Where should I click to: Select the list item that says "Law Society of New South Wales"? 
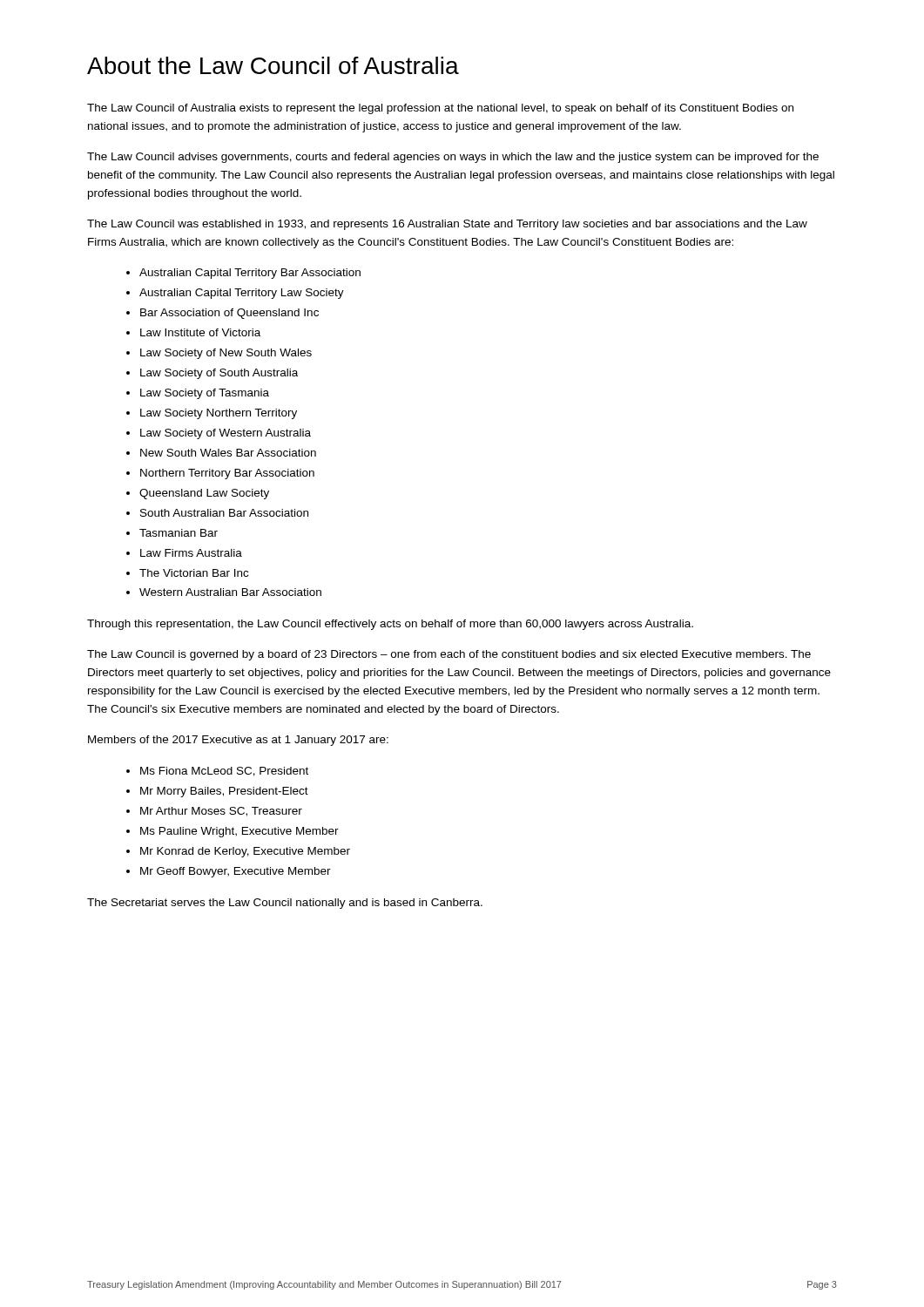tap(226, 353)
